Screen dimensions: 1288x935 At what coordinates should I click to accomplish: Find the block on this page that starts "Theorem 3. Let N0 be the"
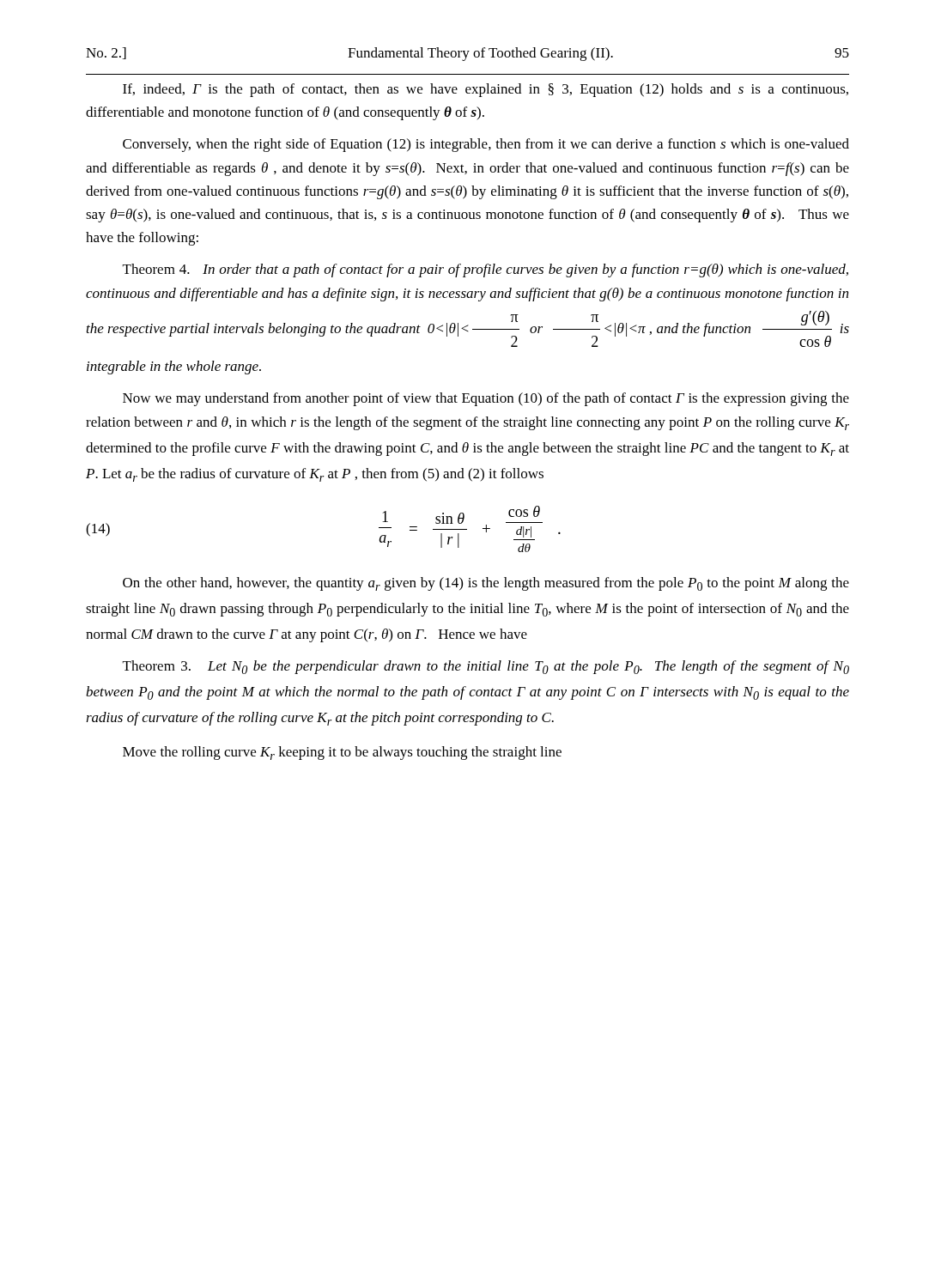pos(468,693)
